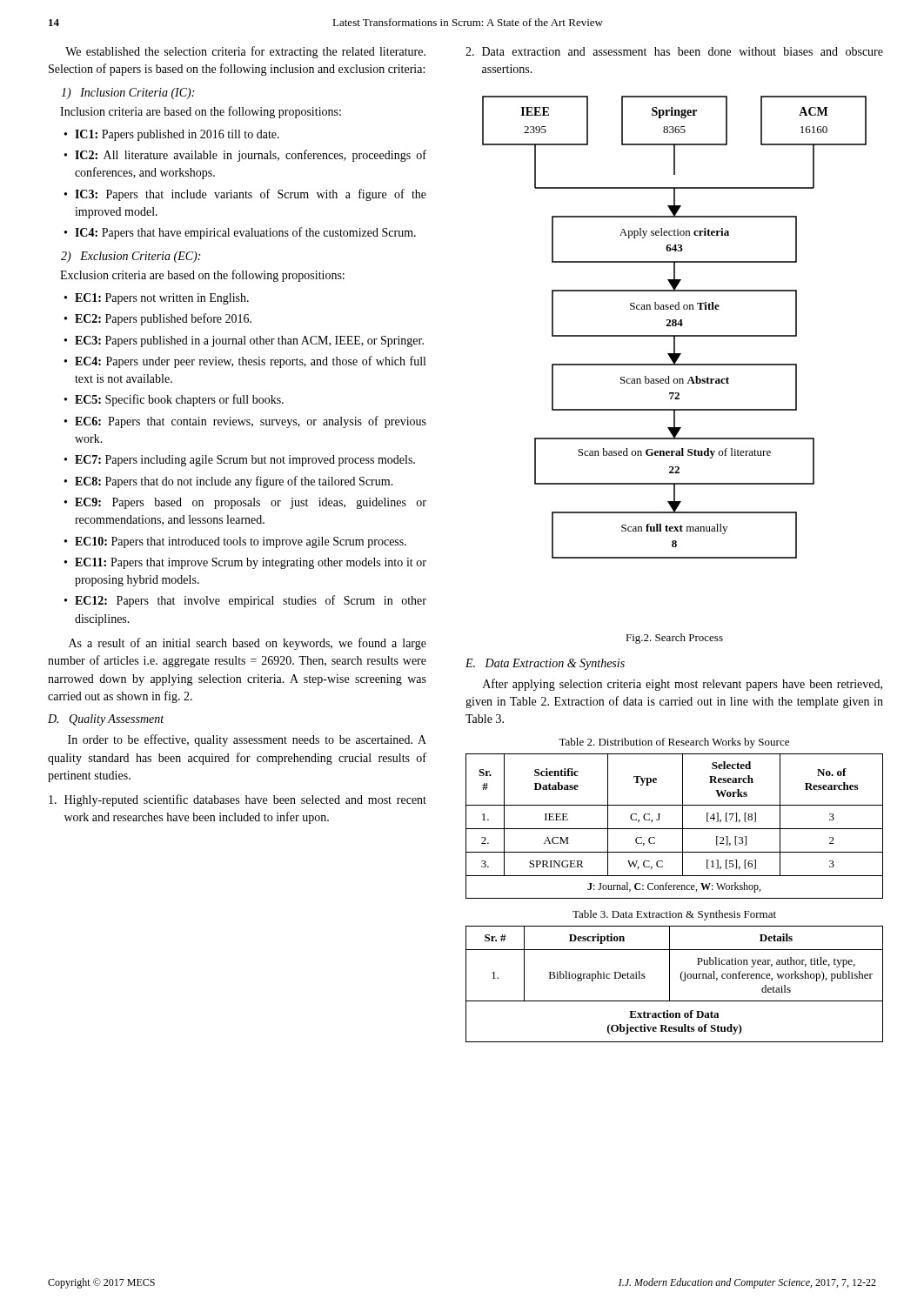Viewport: 924px width, 1305px height.
Task: Navigate to the text starting "•EC2: Papers published before 2016."
Action: point(245,320)
